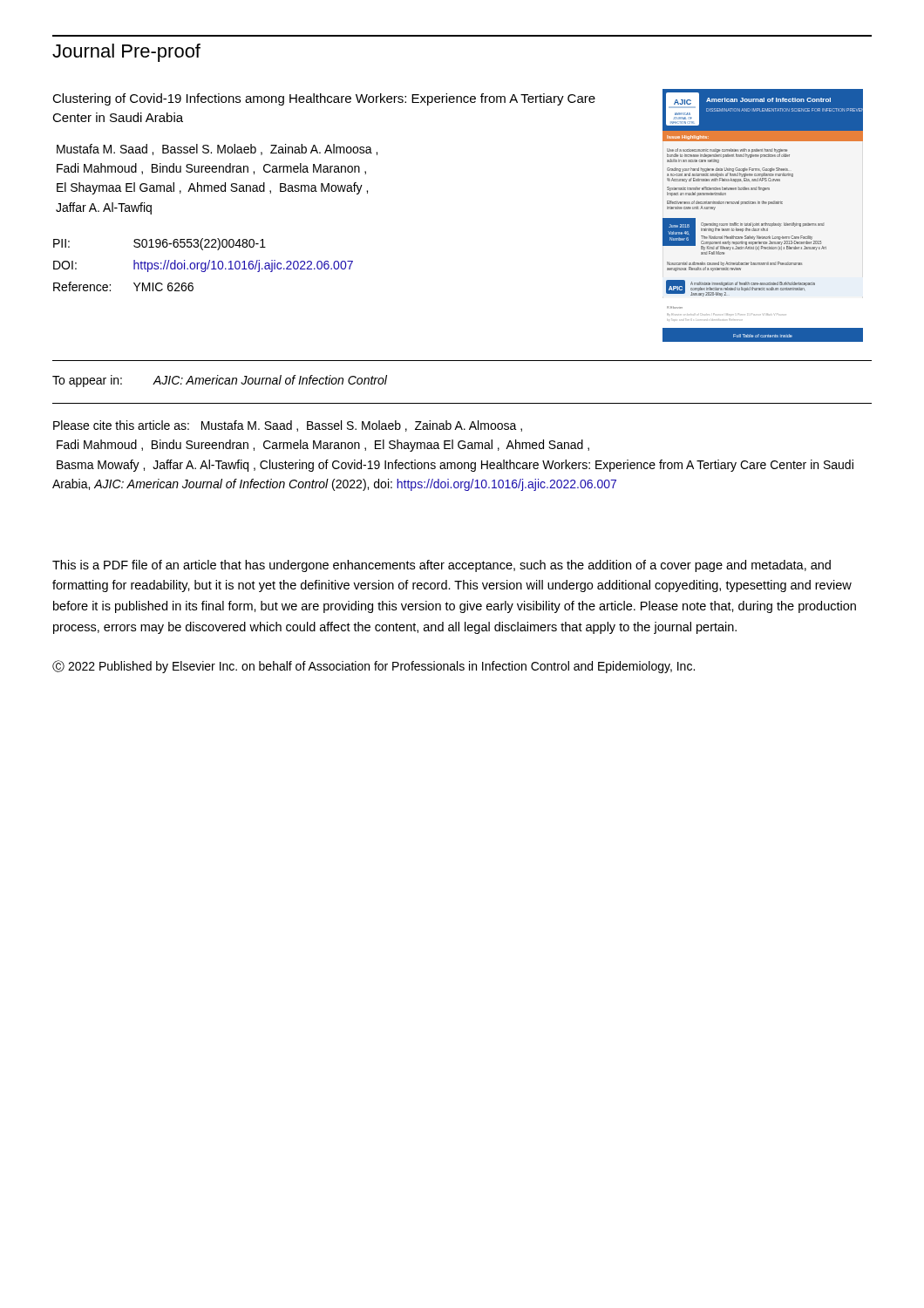Where is the passage that starts "This is a PDF file of an"?
Screen dimensions: 1308x924
(x=462, y=597)
